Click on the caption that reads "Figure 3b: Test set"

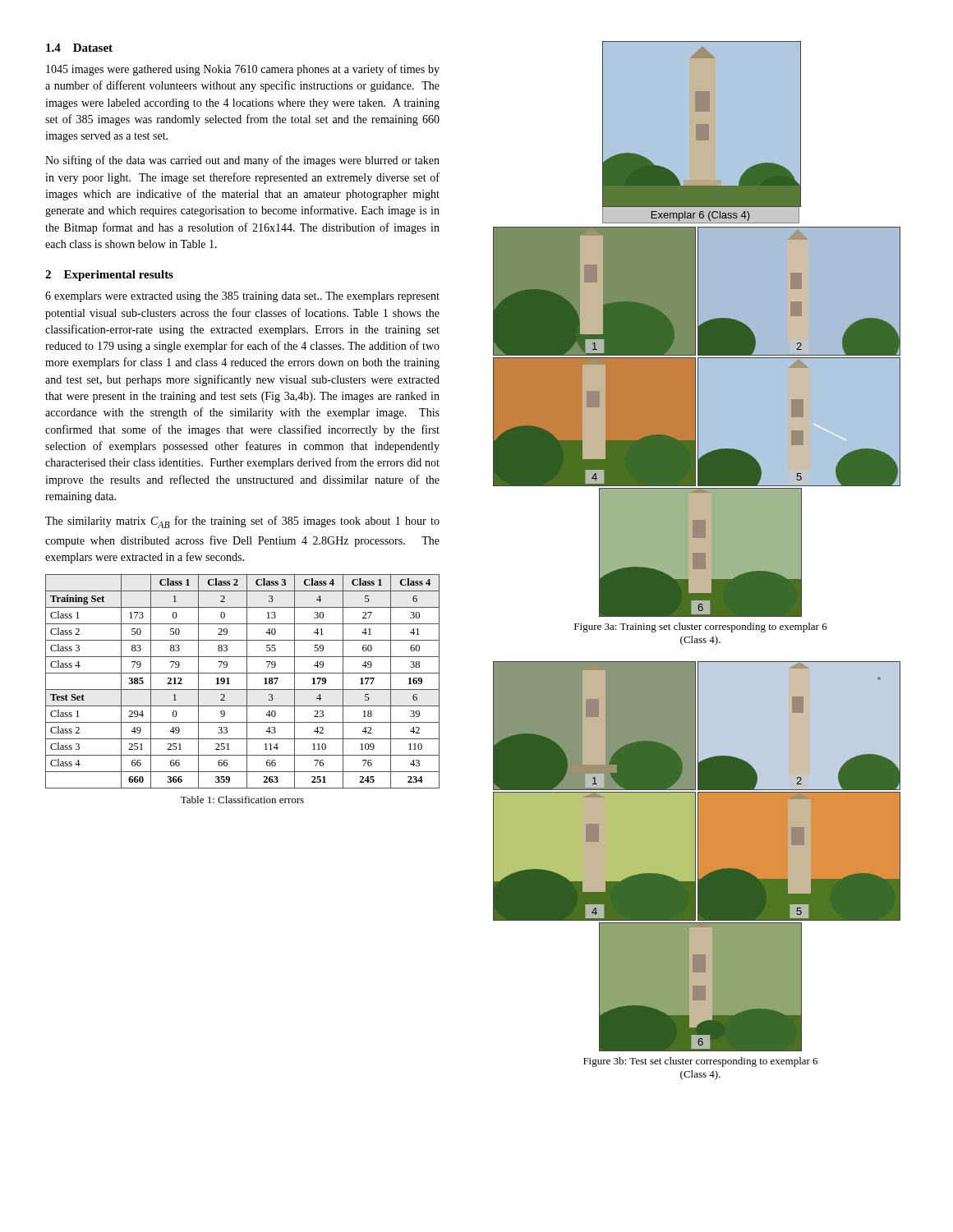pos(700,1067)
